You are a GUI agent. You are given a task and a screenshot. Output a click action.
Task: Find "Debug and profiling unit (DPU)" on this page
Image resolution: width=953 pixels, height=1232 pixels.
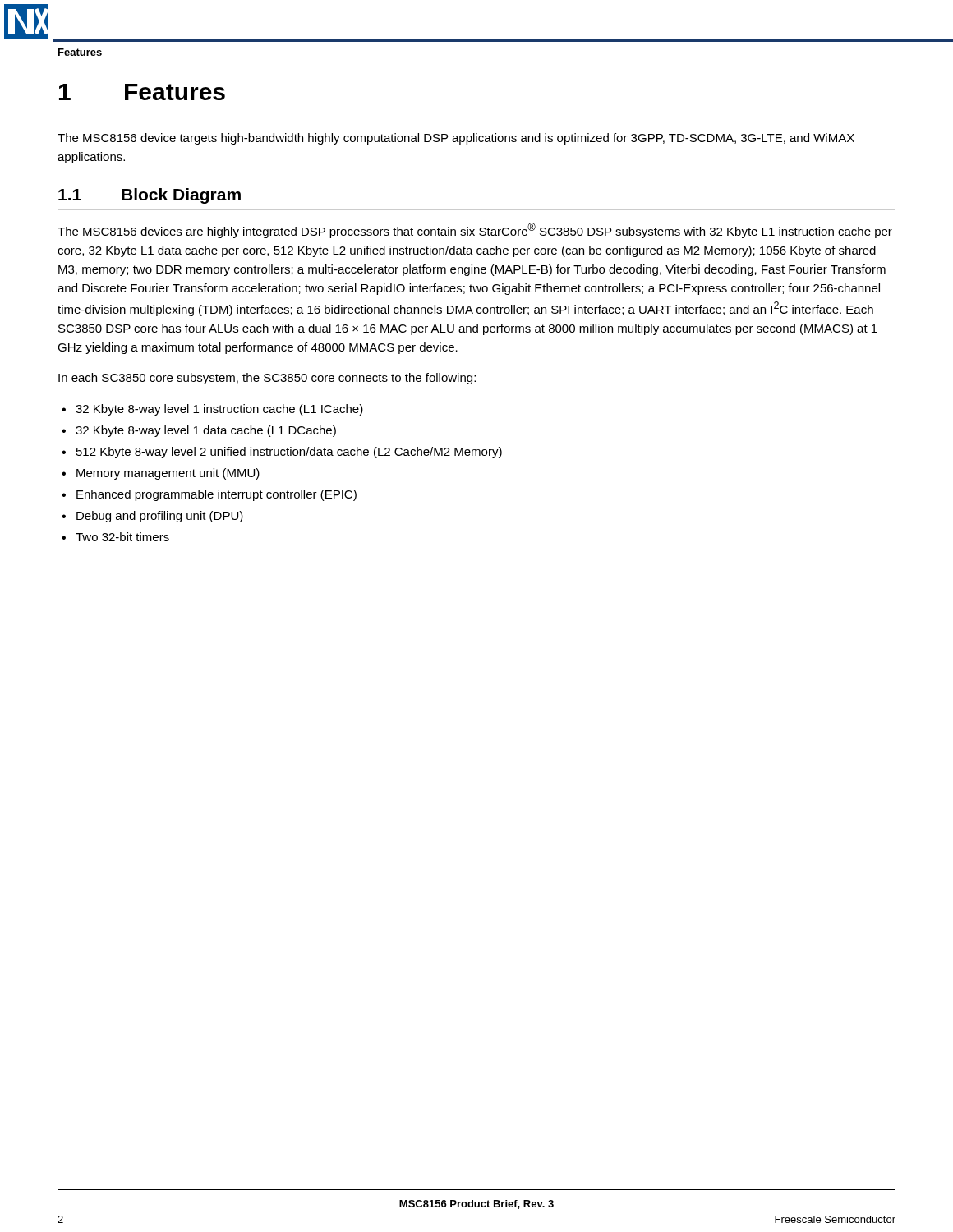point(159,515)
